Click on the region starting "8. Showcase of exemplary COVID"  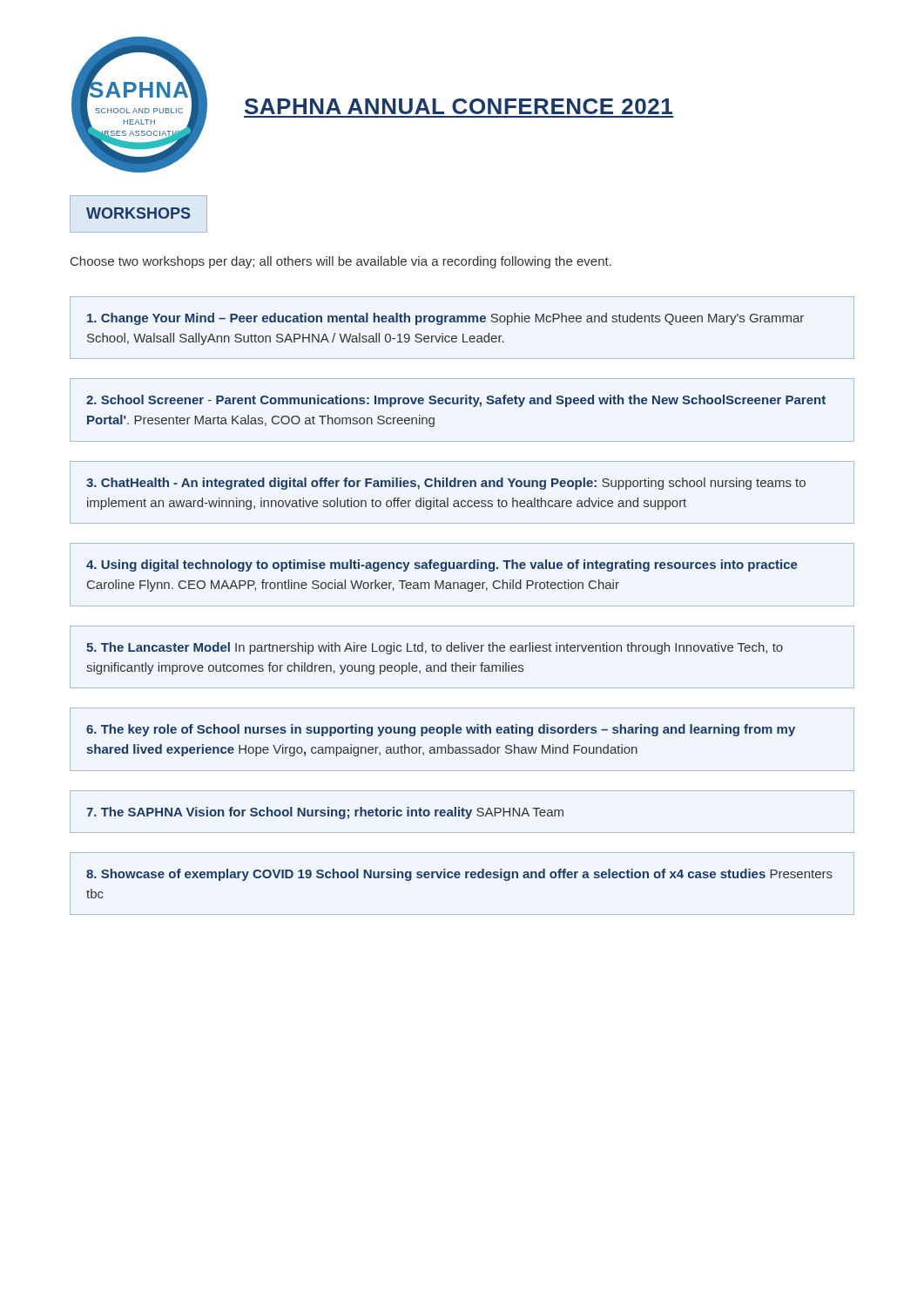coord(459,883)
